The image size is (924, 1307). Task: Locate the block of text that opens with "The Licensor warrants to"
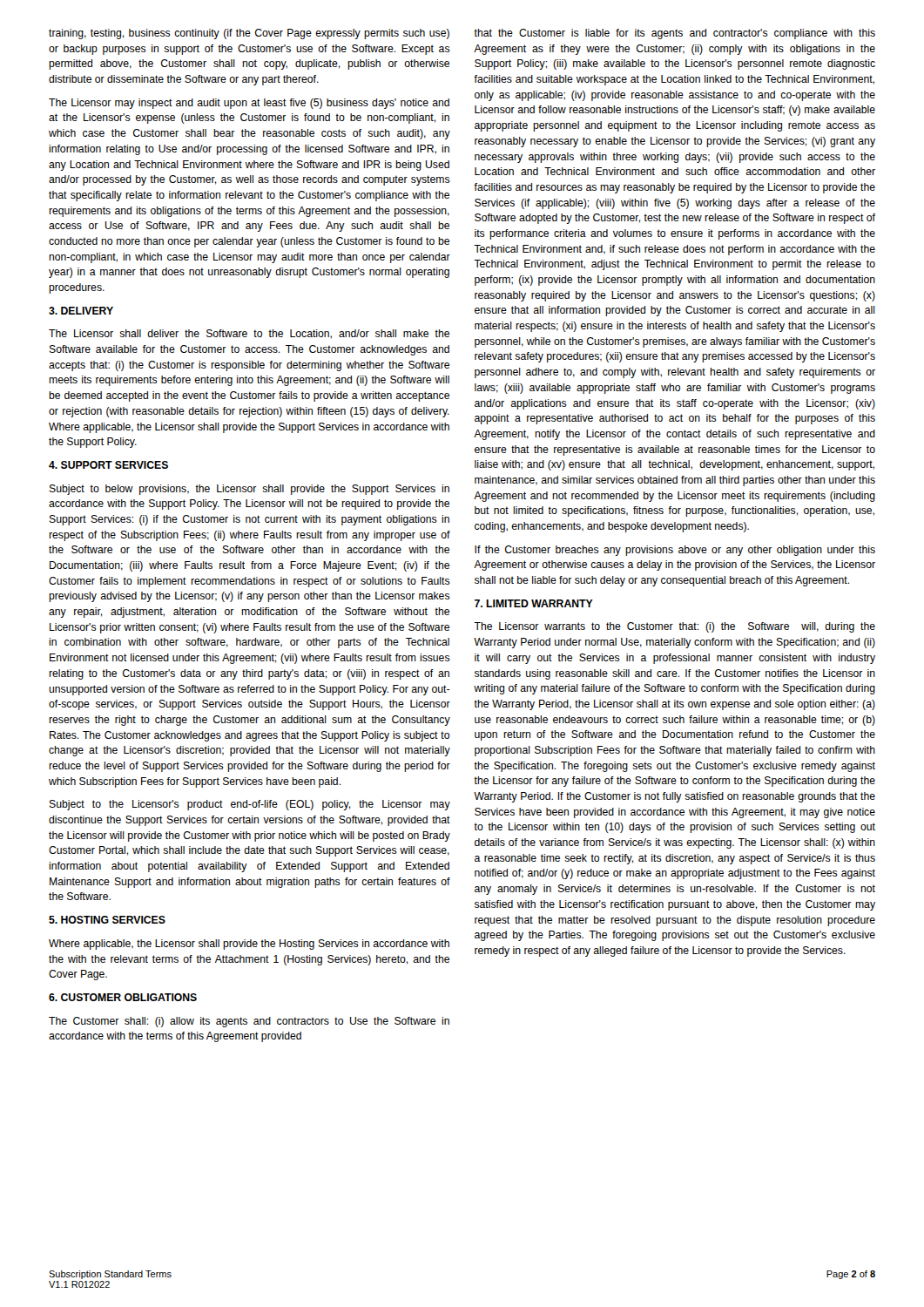click(x=675, y=789)
